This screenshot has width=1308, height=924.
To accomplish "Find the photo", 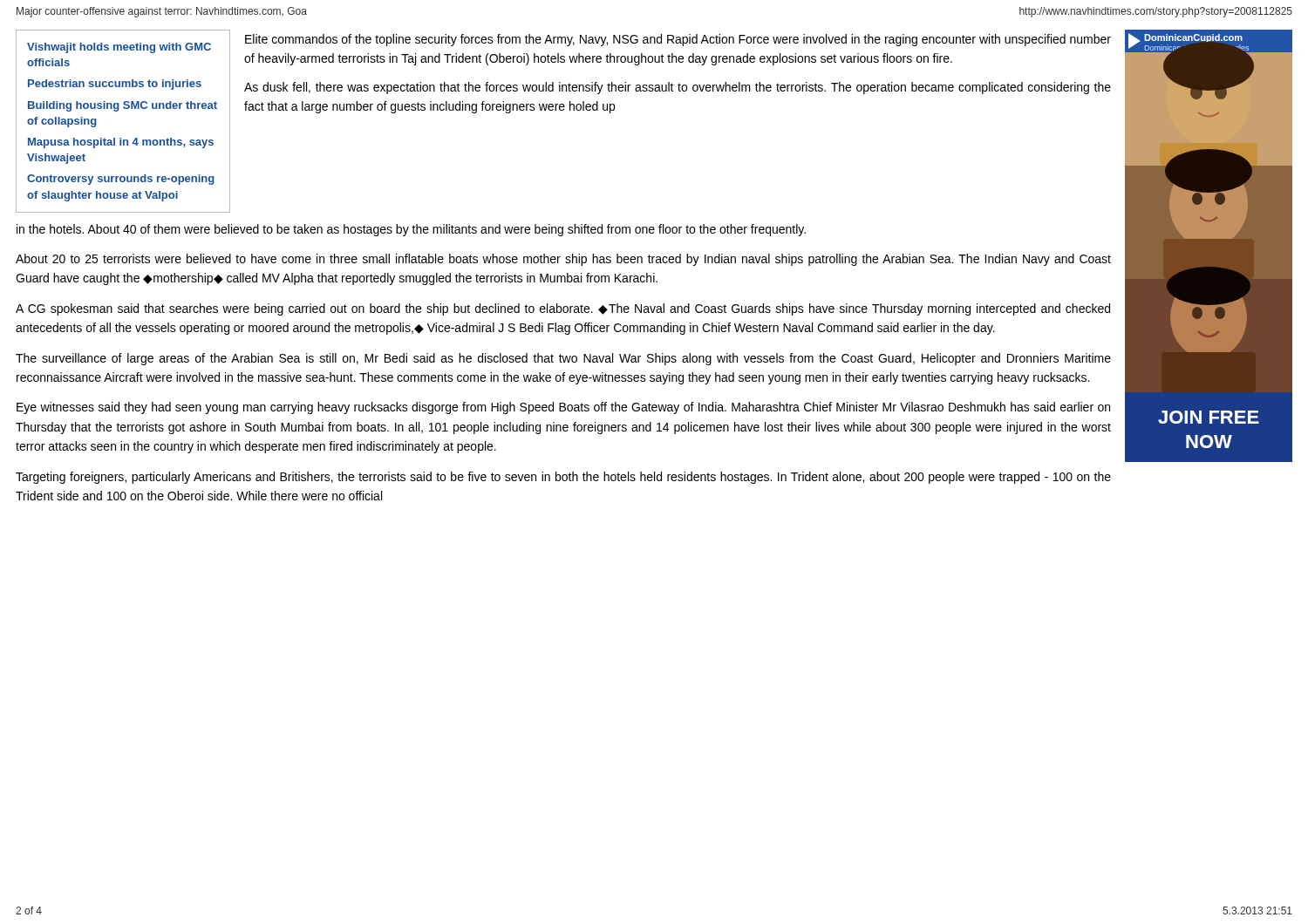I will (1209, 274).
